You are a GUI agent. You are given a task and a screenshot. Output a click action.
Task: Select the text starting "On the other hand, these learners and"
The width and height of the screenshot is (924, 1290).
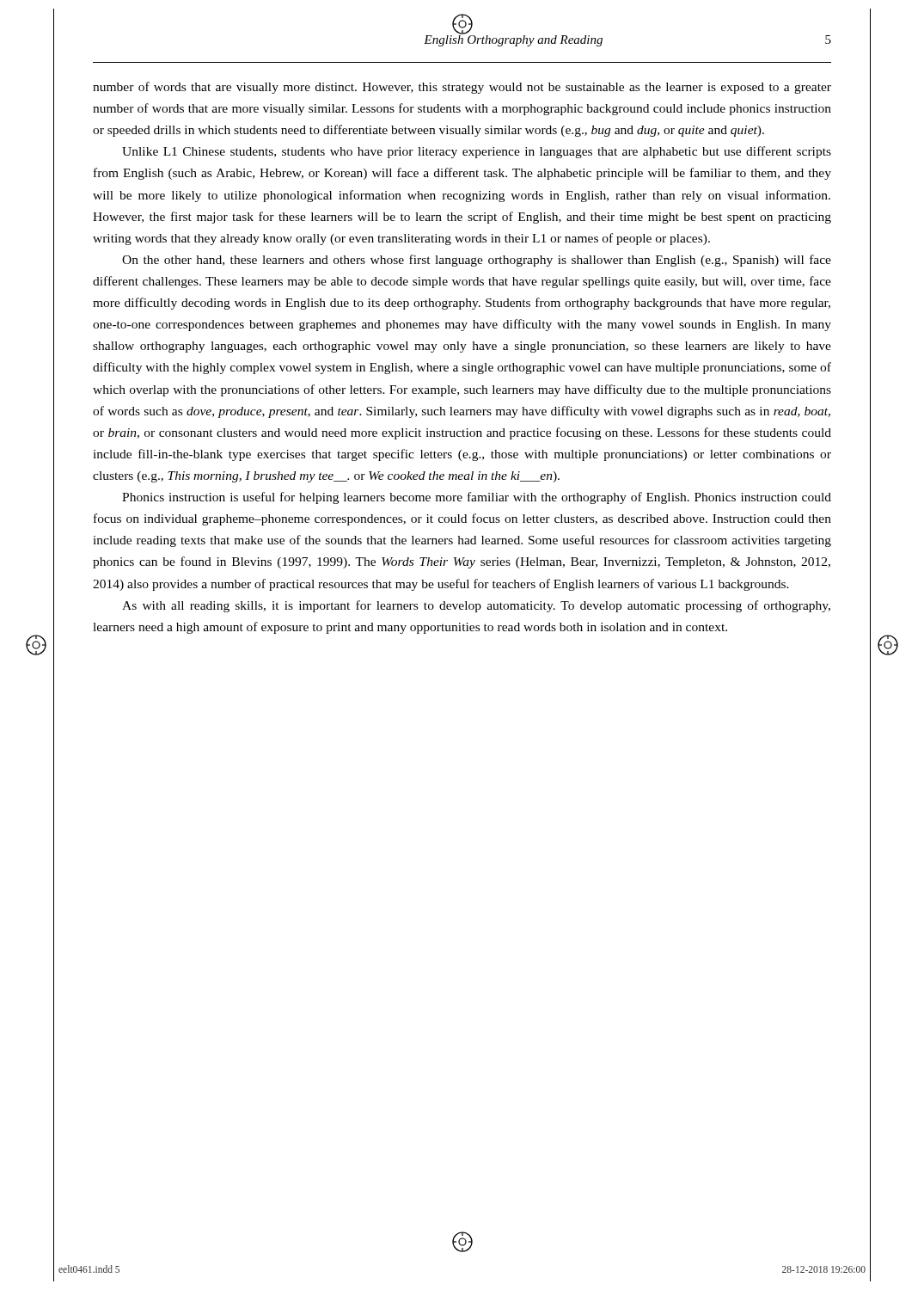click(462, 367)
